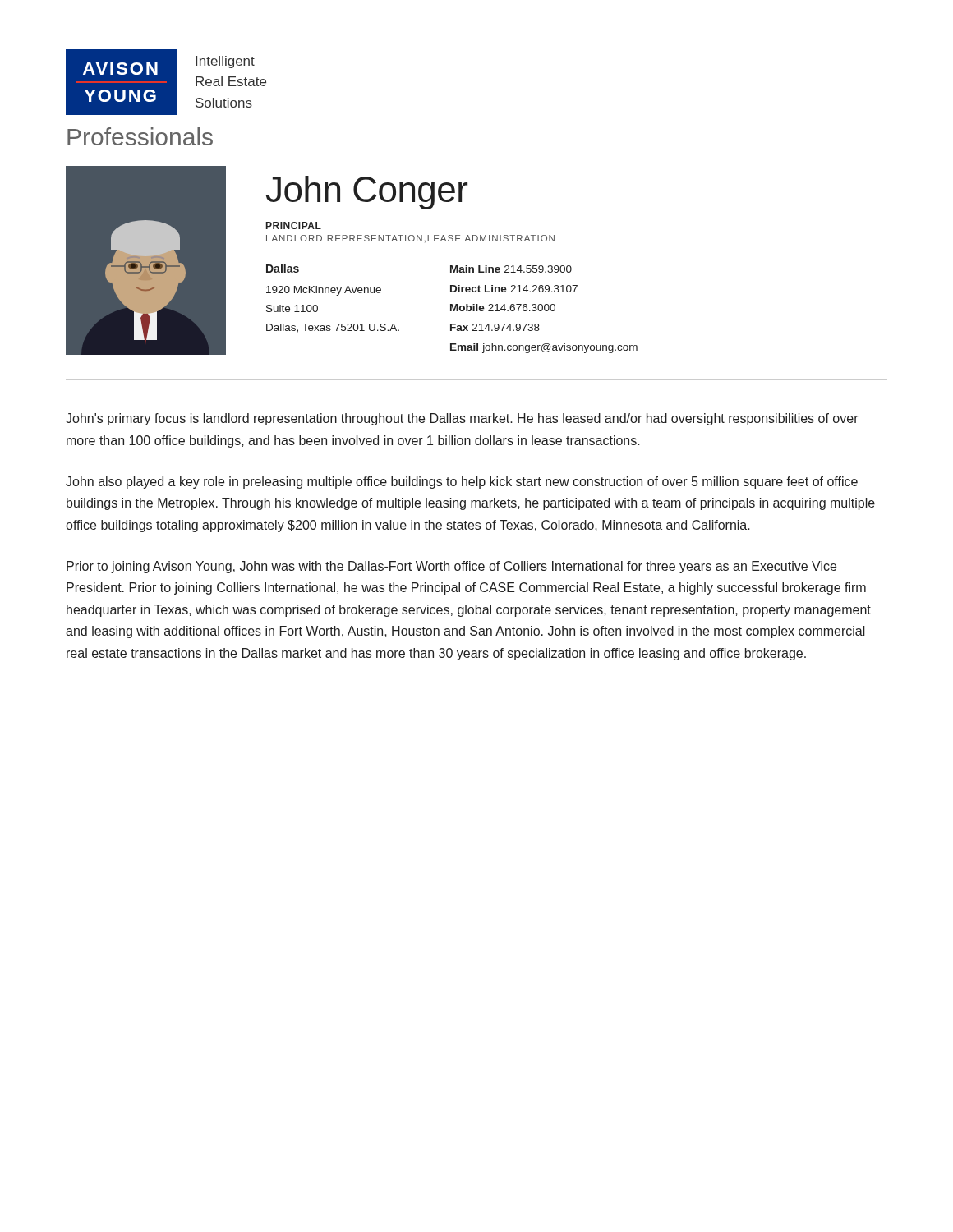Locate the block of text that opens with "Dallas 1920 McKinney Avenue Suite"
The height and width of the screenshot is (1232, 953).
[x=452, y=308]
